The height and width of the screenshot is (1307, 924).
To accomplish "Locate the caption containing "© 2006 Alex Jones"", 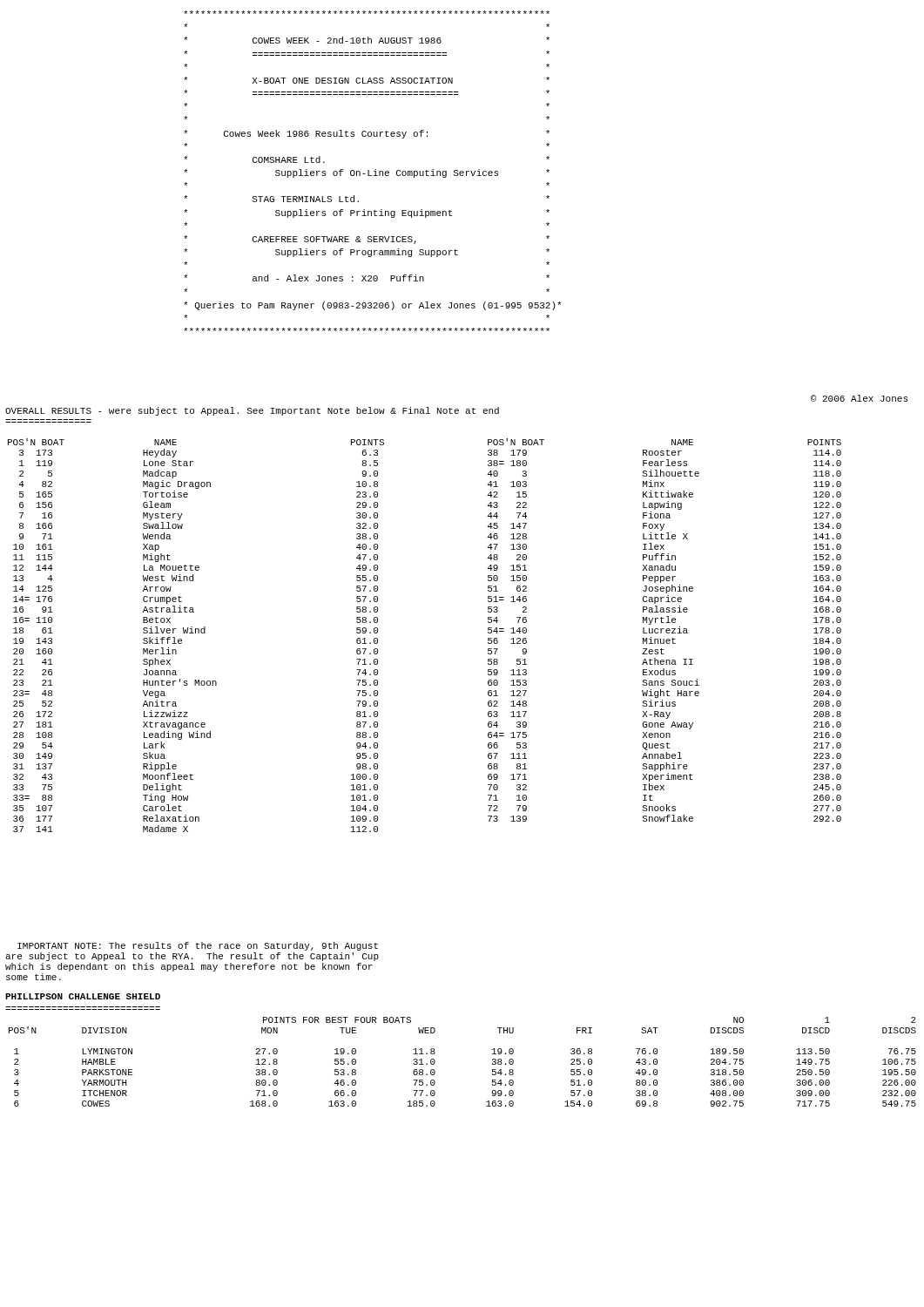I will point(859,399).
